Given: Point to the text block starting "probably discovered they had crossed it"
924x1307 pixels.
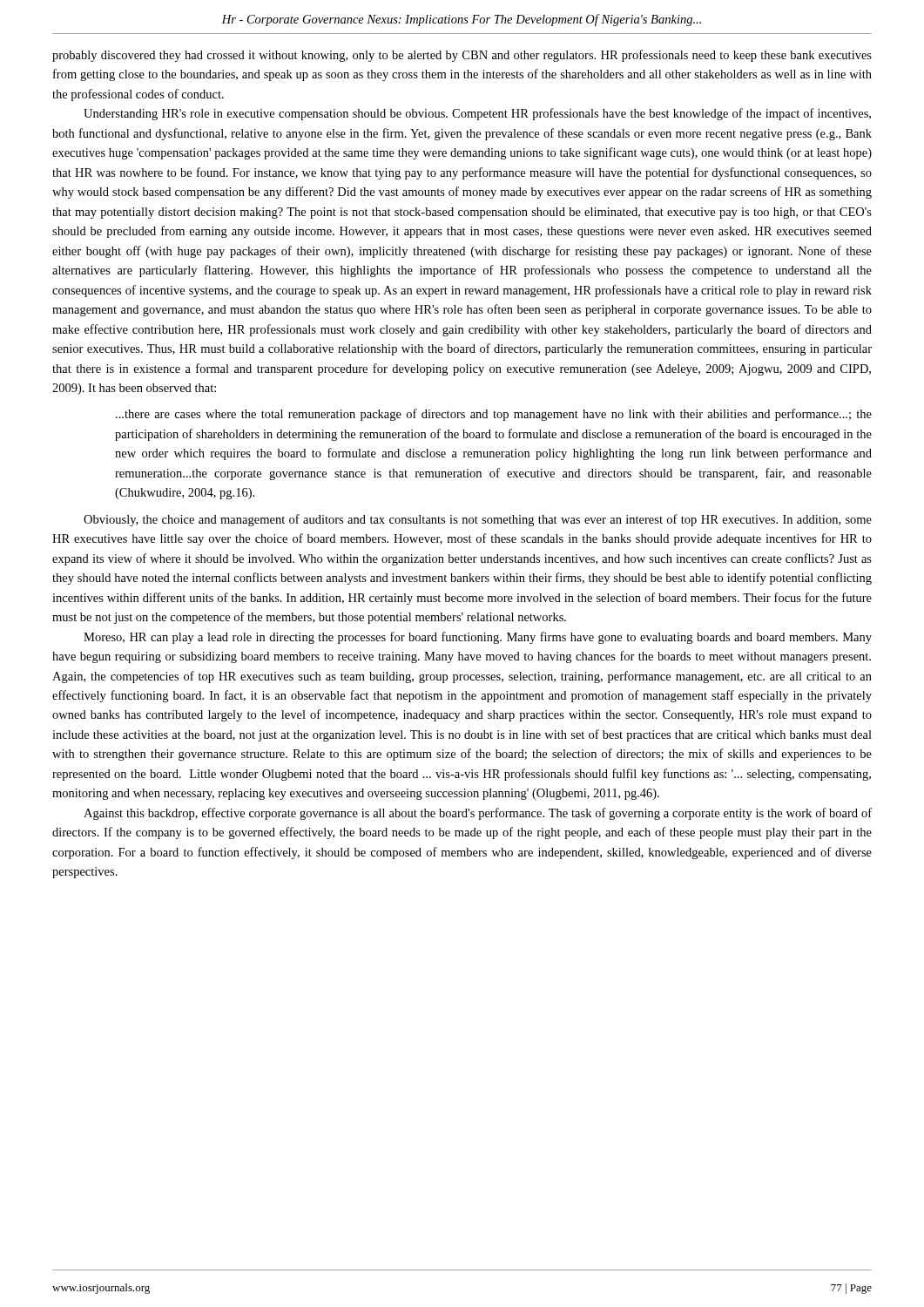Looking at the screenshot, I should [x=462, y=75].
